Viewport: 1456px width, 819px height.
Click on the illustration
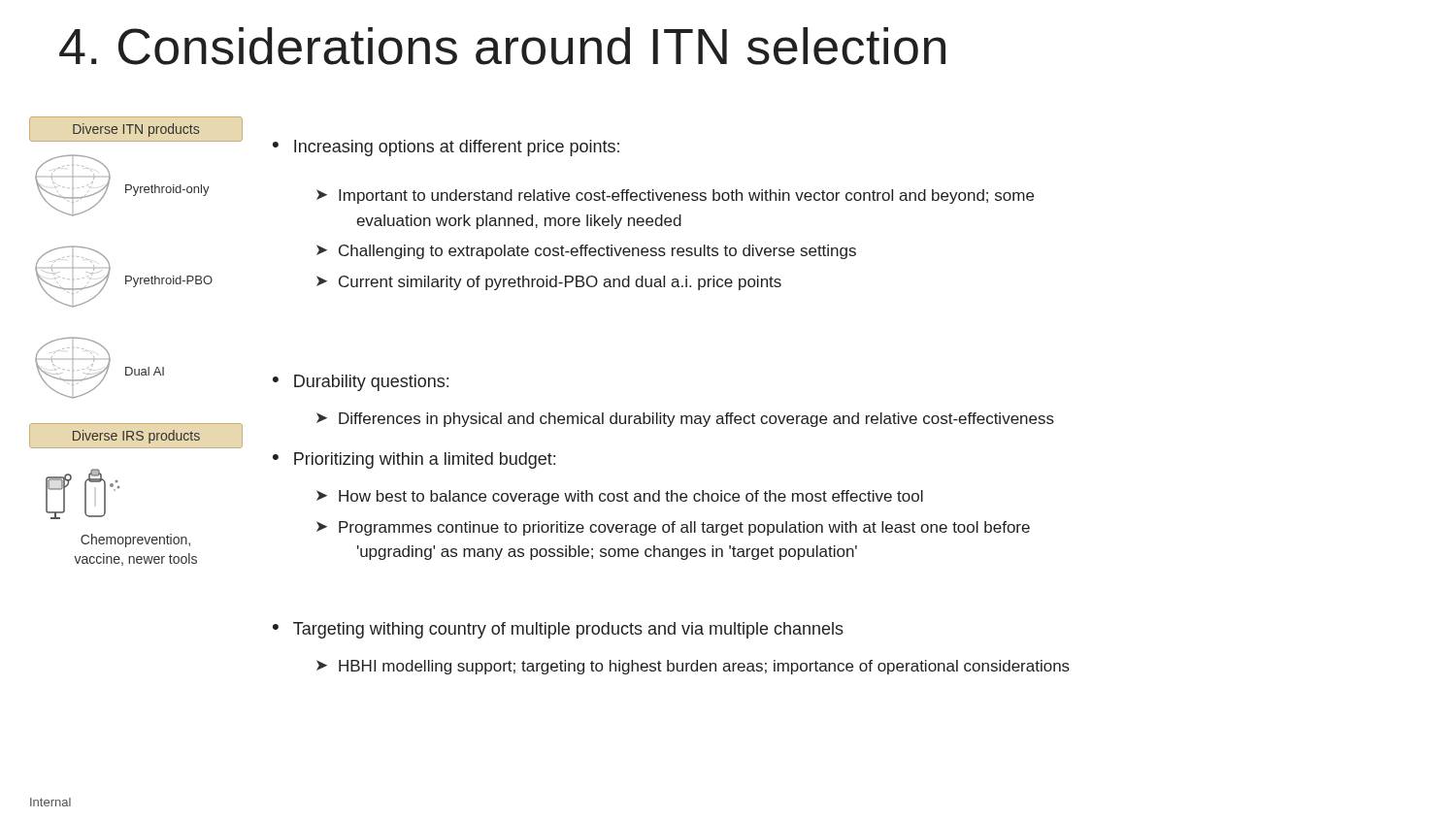click(x=136, y=343)
